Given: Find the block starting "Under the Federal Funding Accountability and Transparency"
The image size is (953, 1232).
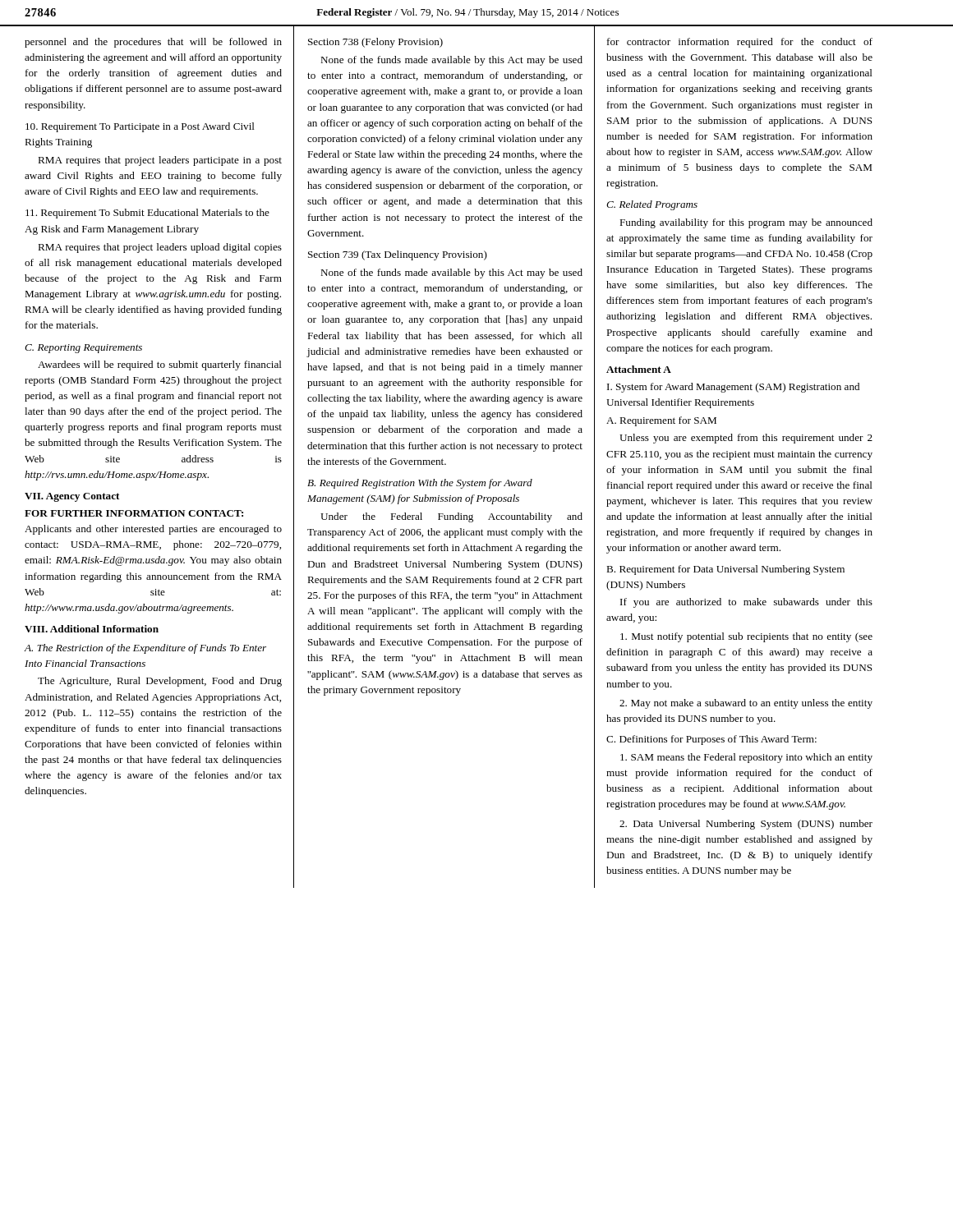Looking at the screenshot, I should [x=445, y=603].
